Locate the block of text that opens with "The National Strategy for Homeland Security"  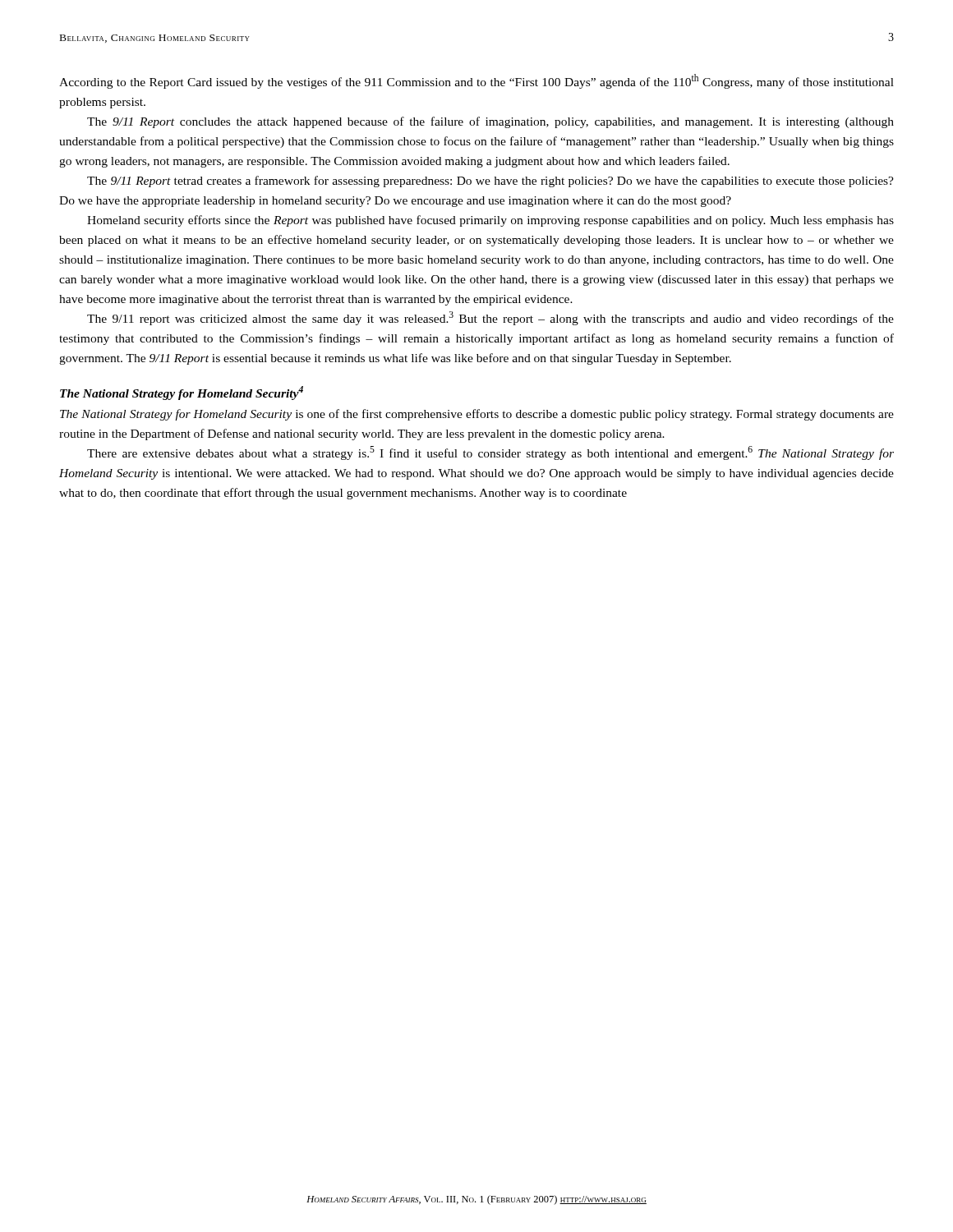[x=476, y=454]
